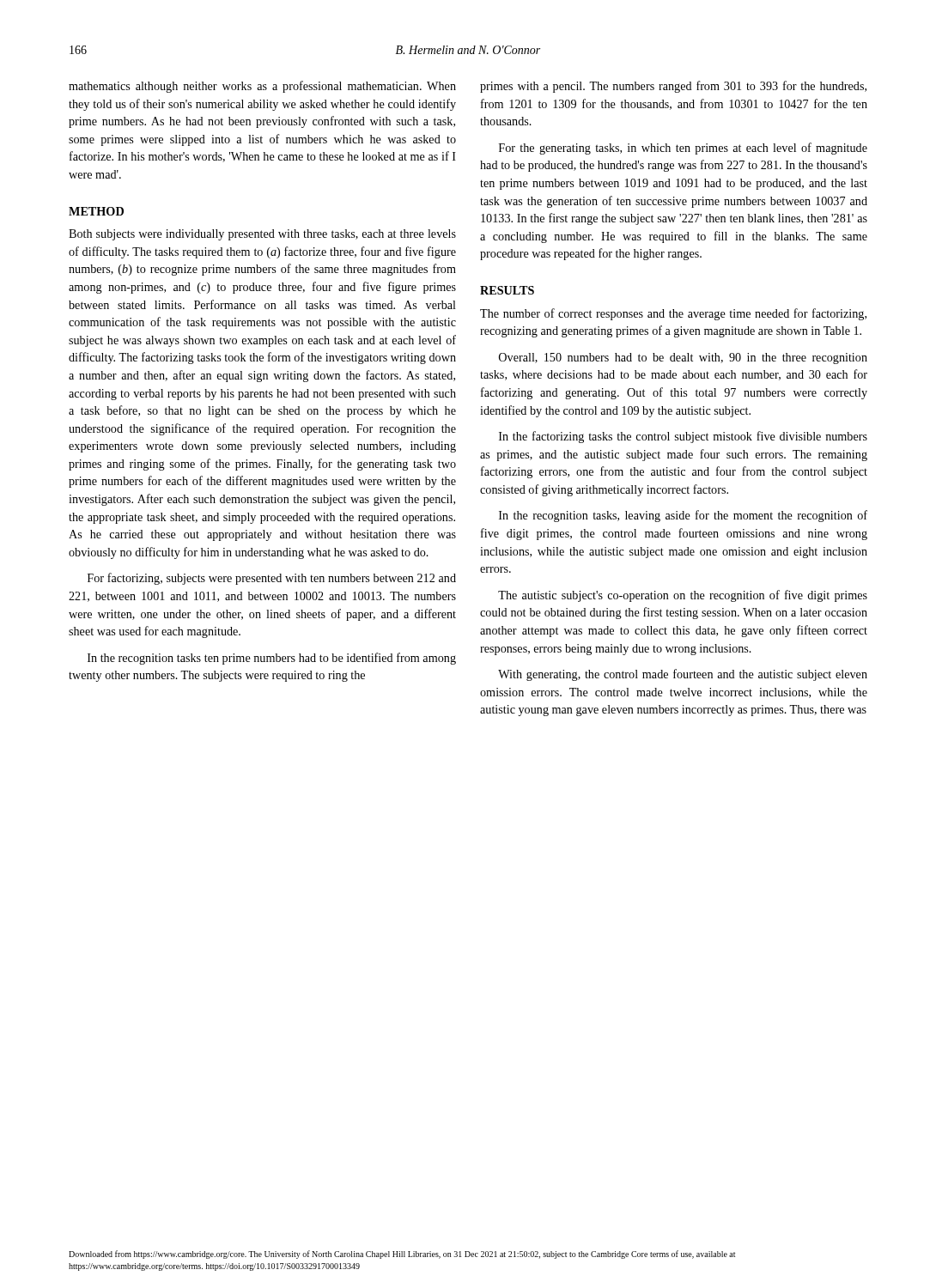Viewport: 936px width, 1288px height.
Task: Find the text block that reads "For the generating tasks, in"
Action: coord(674,201)
